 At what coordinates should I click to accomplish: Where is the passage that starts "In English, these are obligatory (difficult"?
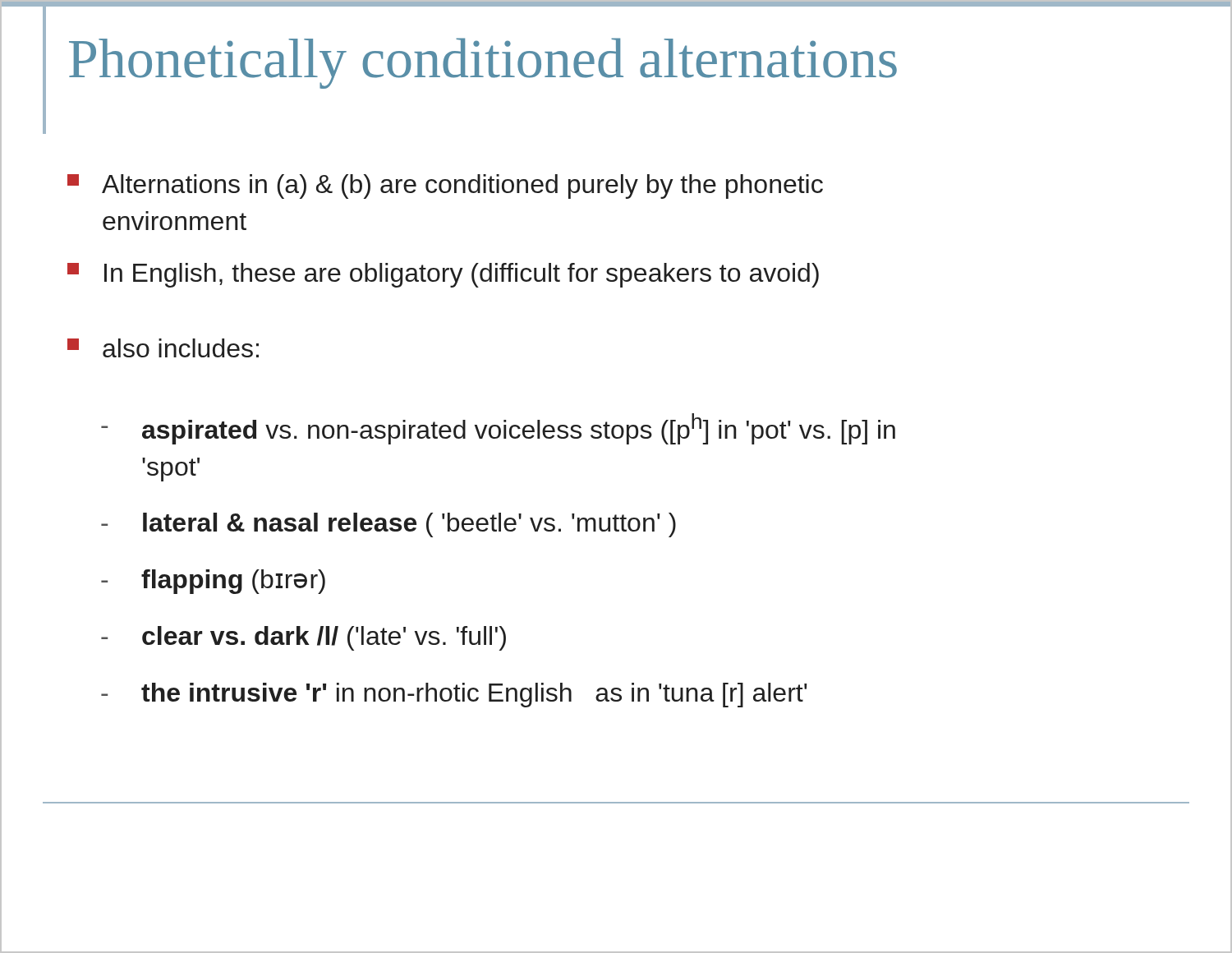624,273
